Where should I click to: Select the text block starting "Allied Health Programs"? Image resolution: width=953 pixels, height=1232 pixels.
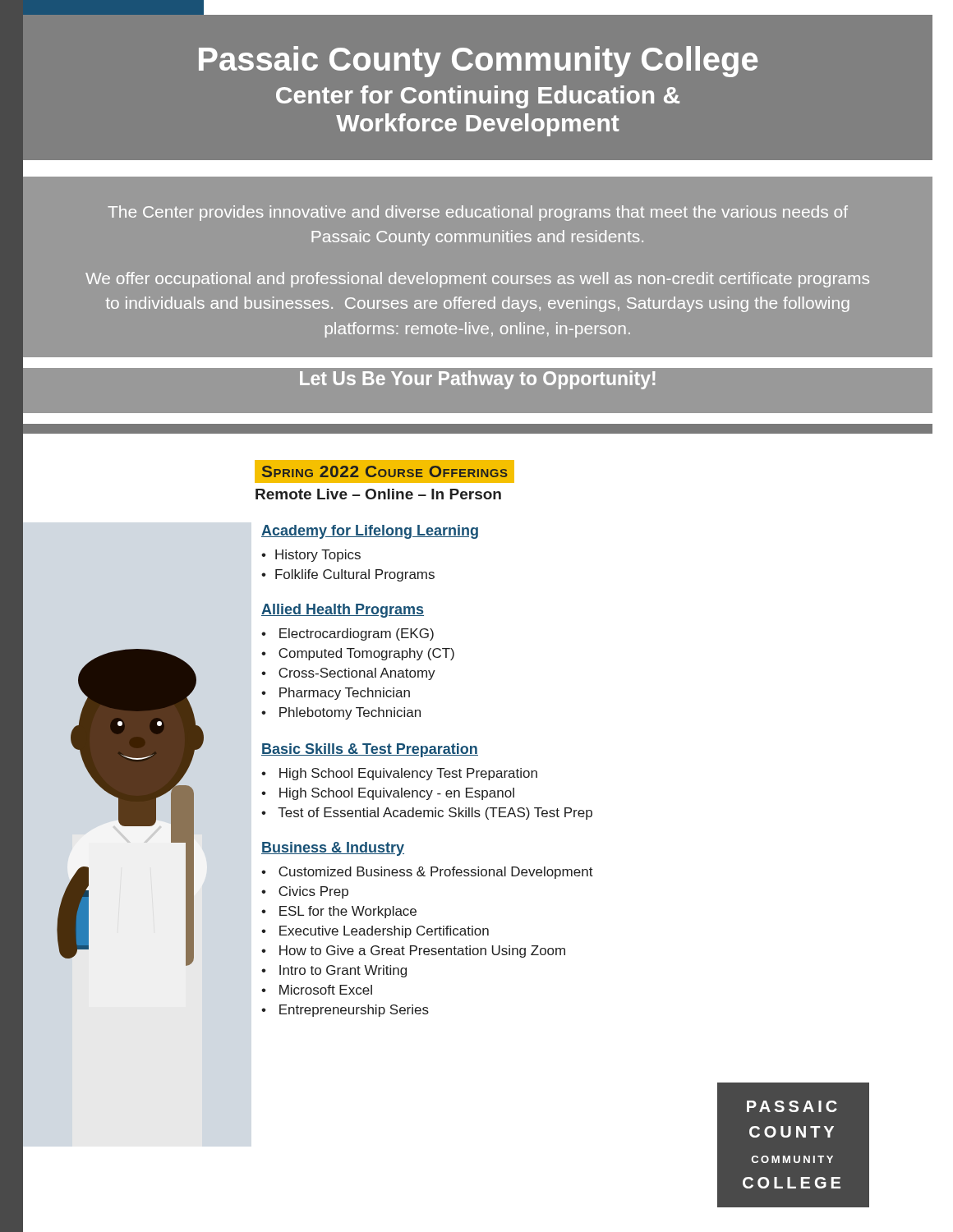click(x=343, y=611)
